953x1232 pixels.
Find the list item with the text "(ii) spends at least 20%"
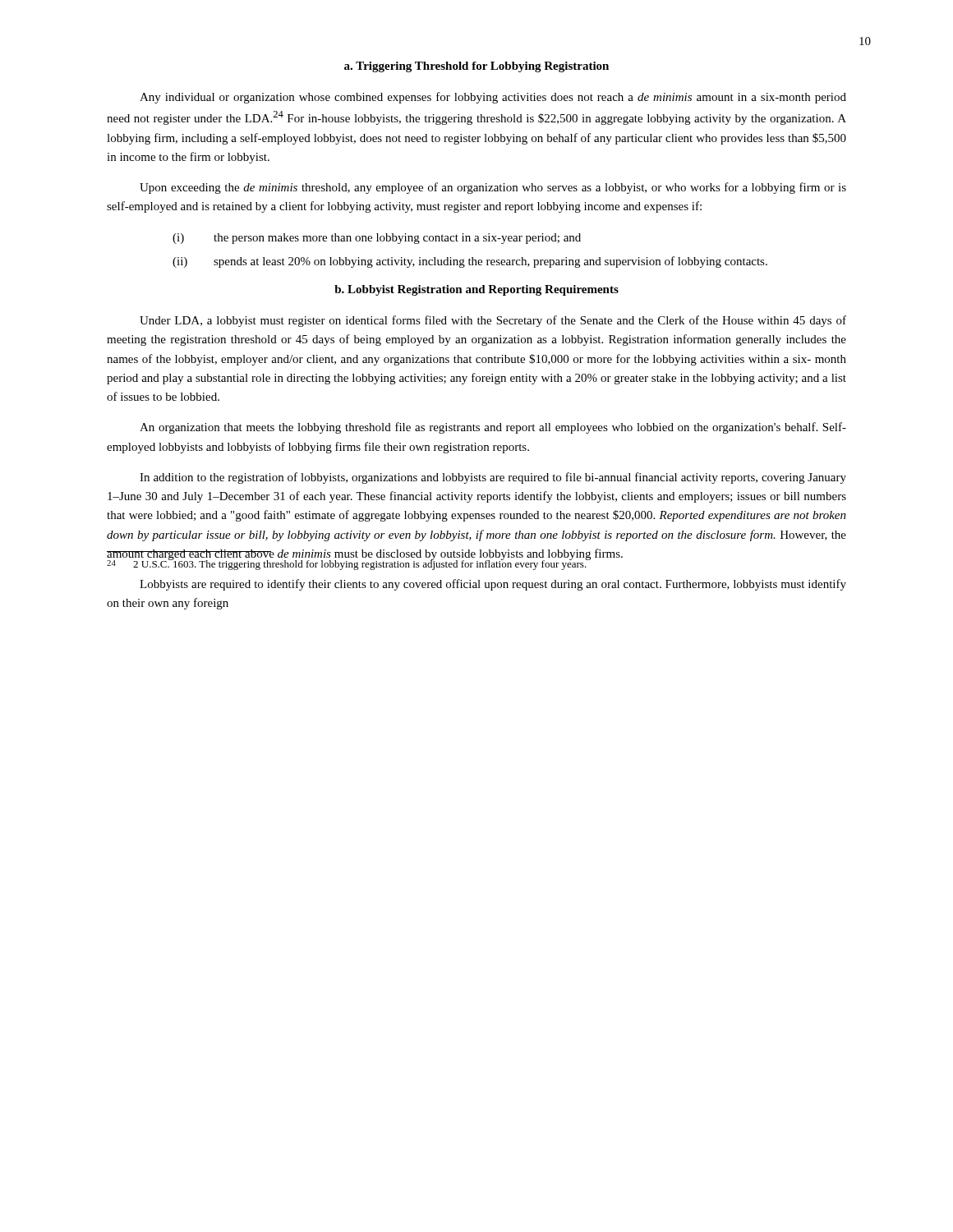coord(509,261)
